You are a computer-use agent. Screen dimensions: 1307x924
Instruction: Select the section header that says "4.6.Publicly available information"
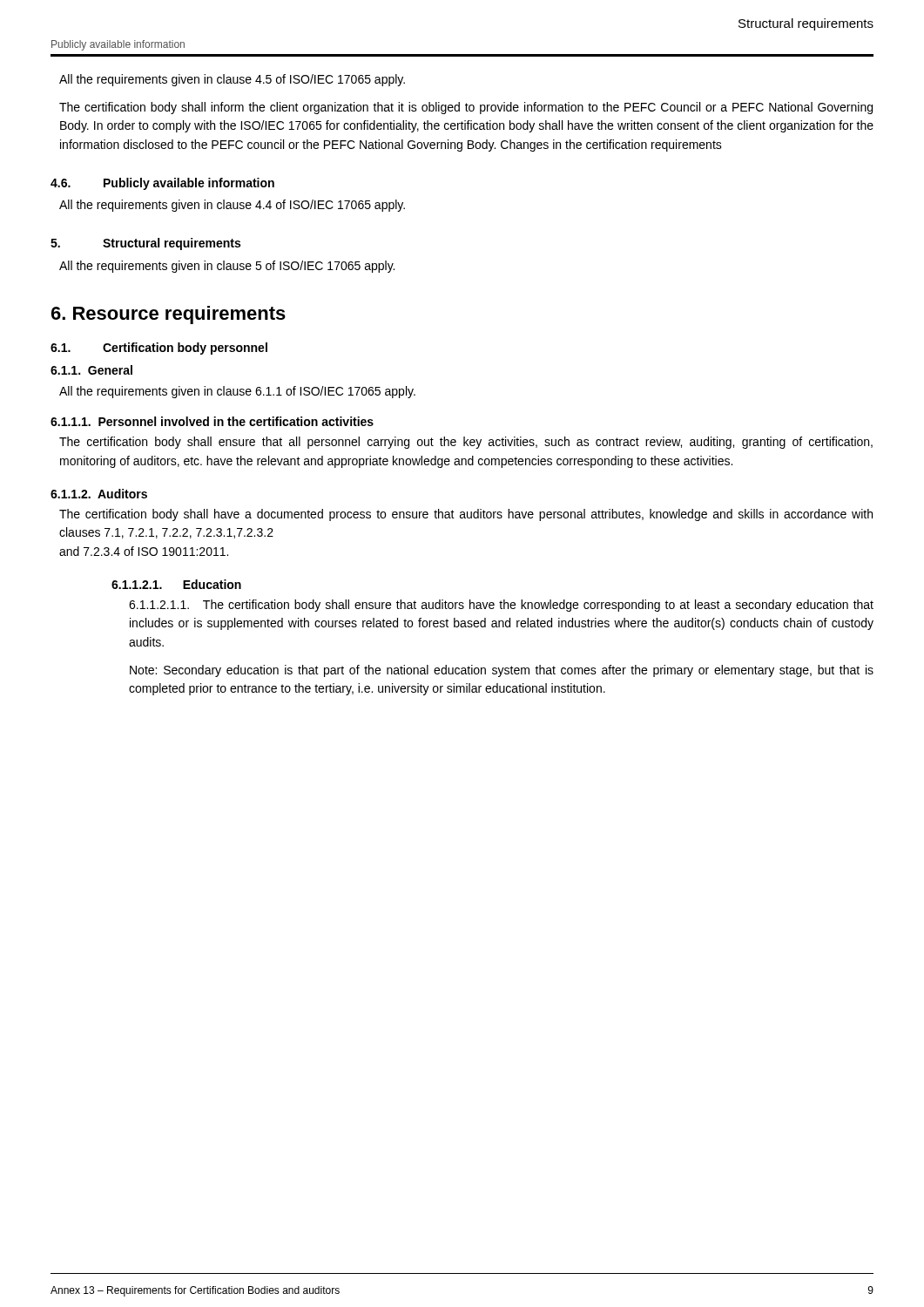(163, 184)
